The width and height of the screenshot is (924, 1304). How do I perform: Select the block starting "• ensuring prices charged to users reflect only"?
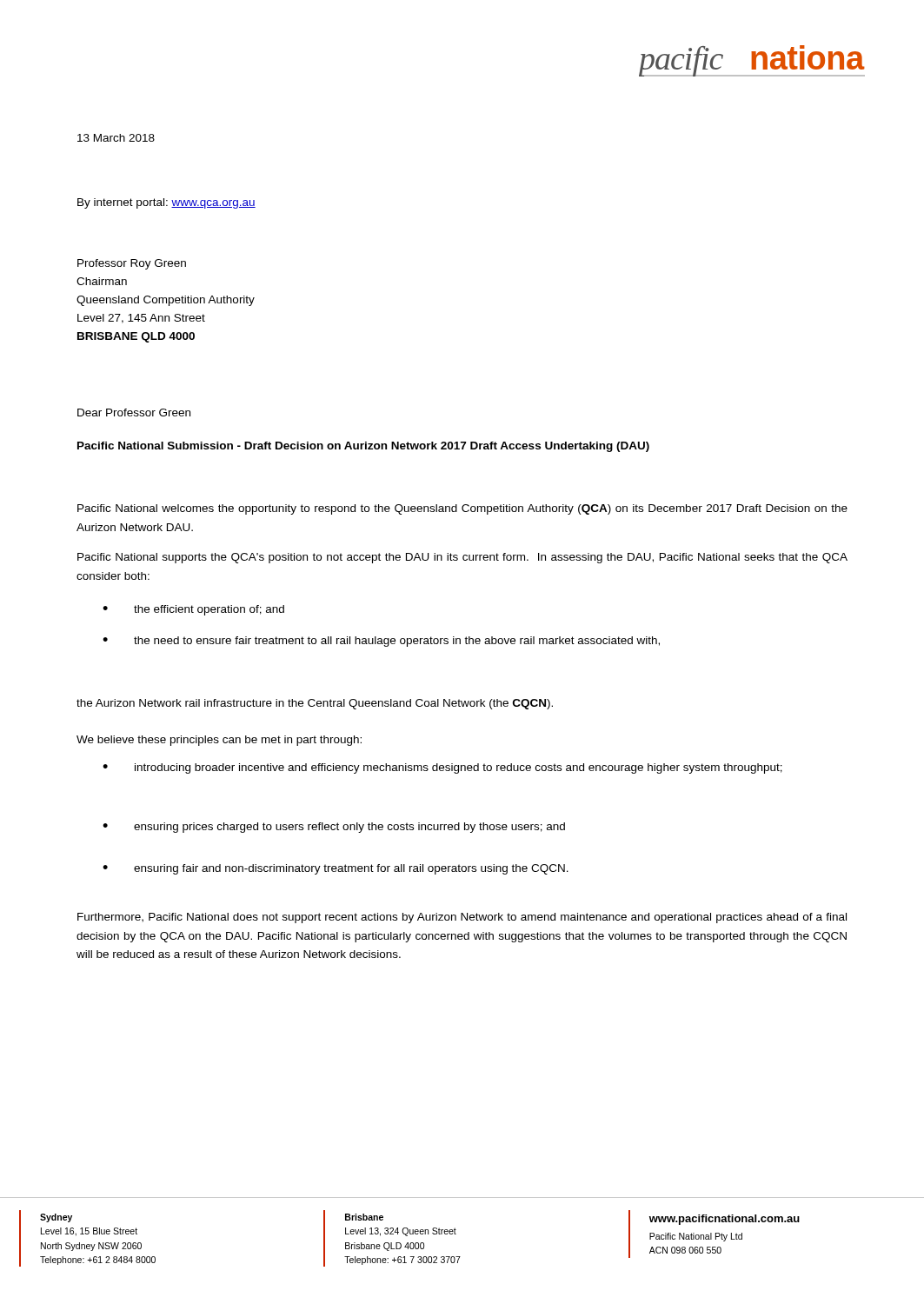click(462, 827)
